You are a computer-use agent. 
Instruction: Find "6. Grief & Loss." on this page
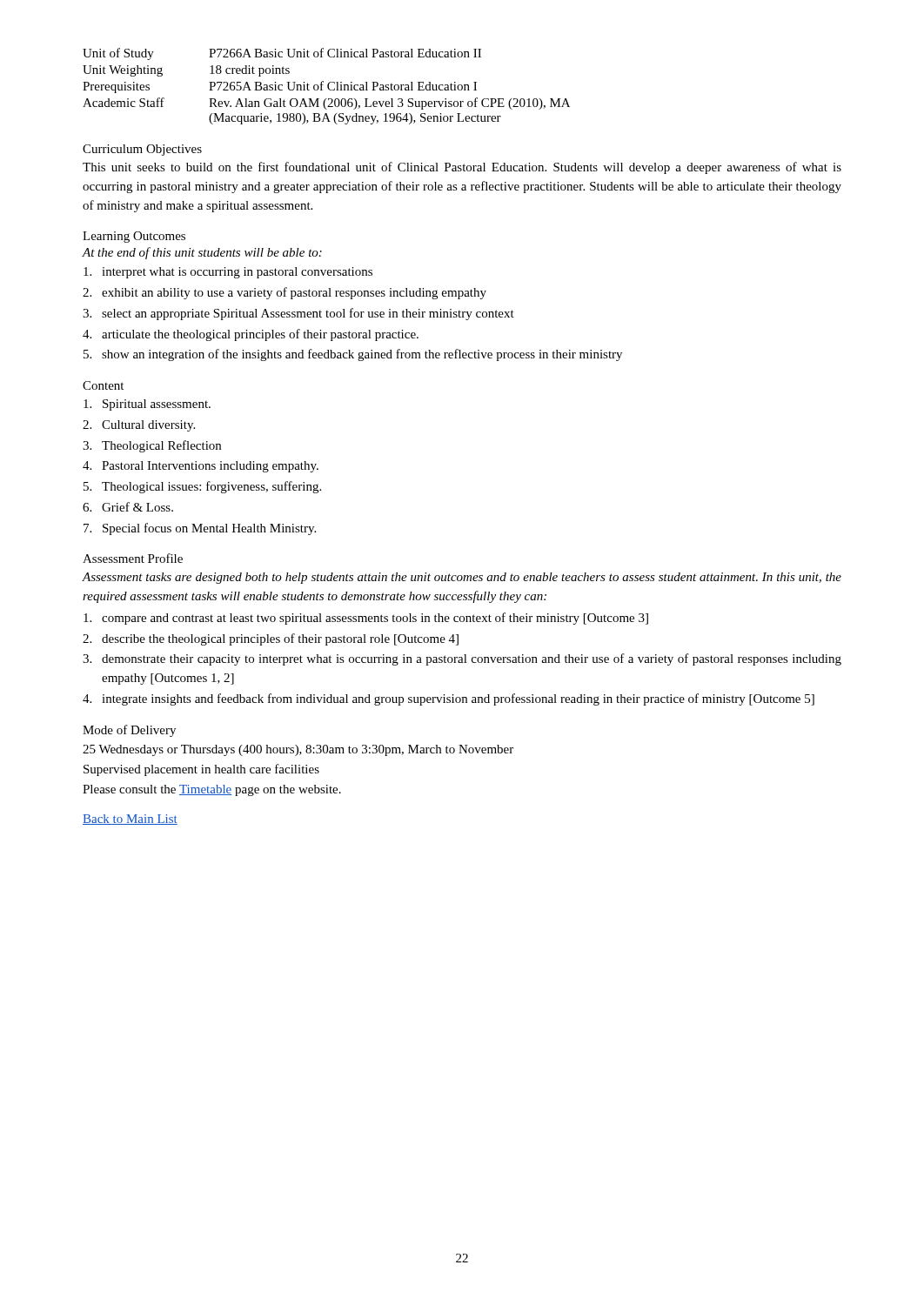(x=128, y=508)
